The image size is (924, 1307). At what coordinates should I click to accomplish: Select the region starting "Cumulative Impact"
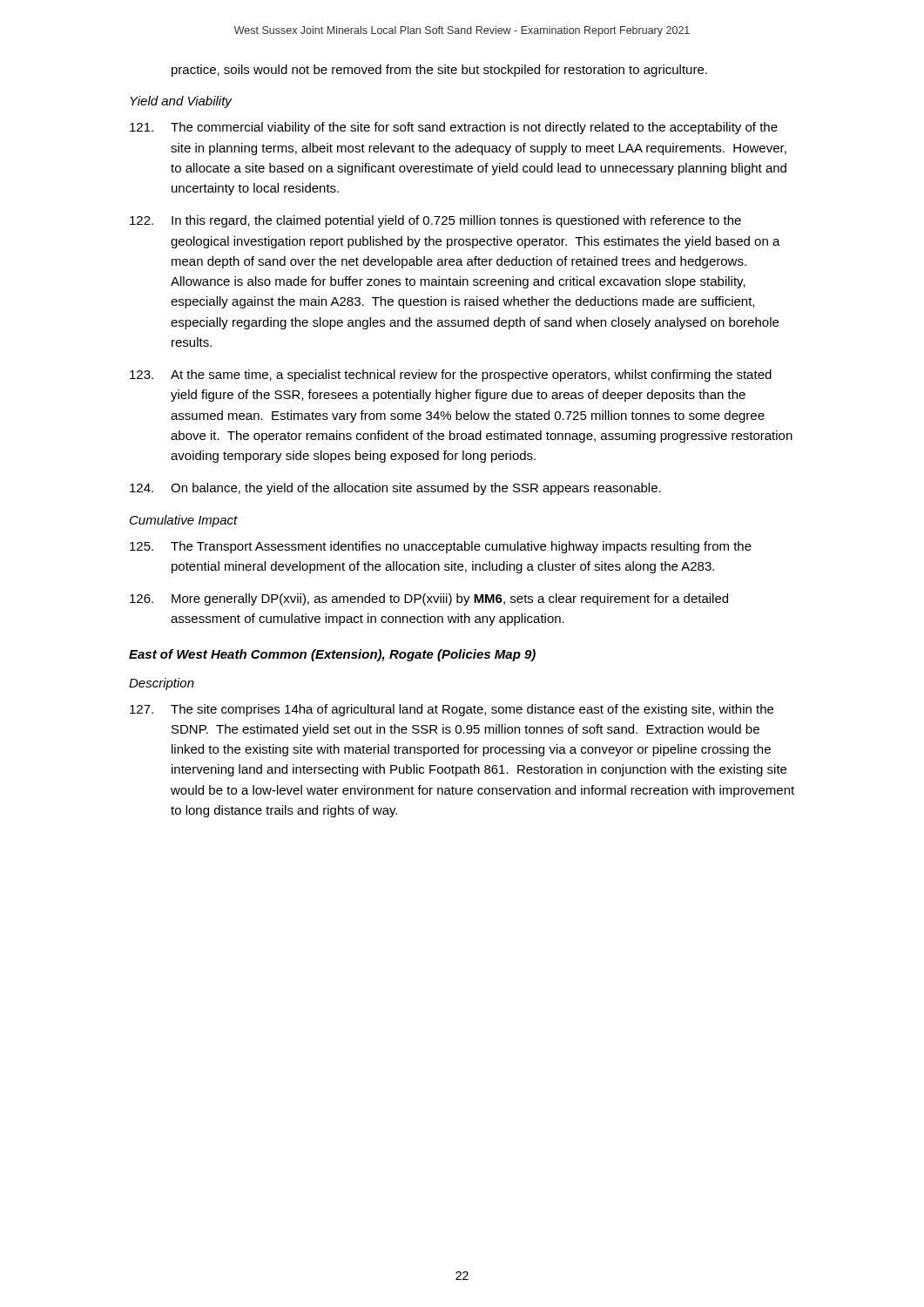[x=183, y=519]
